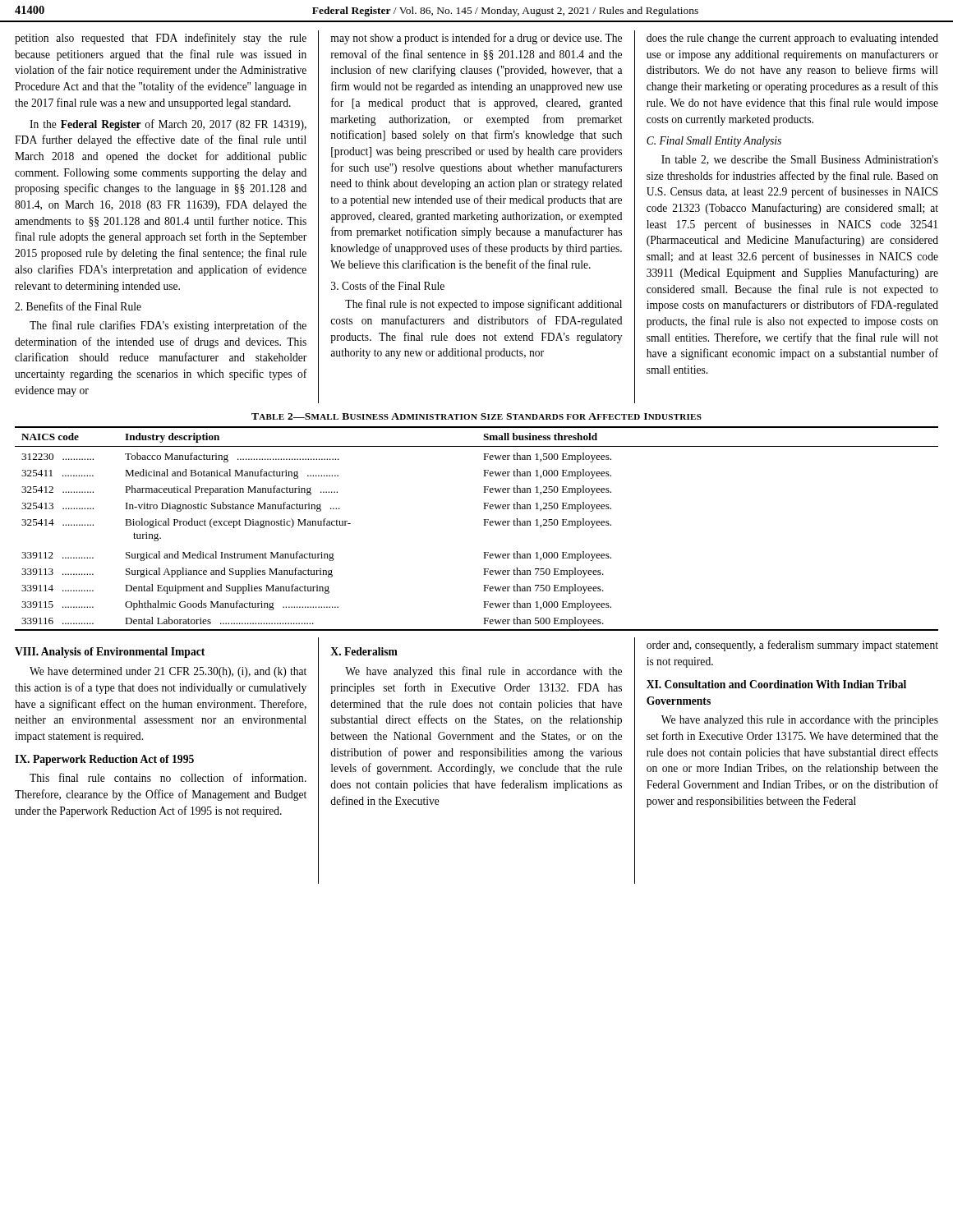Locate the text block containing "may not show a"
Screen dimensions: 1232x953
[476, 152]
